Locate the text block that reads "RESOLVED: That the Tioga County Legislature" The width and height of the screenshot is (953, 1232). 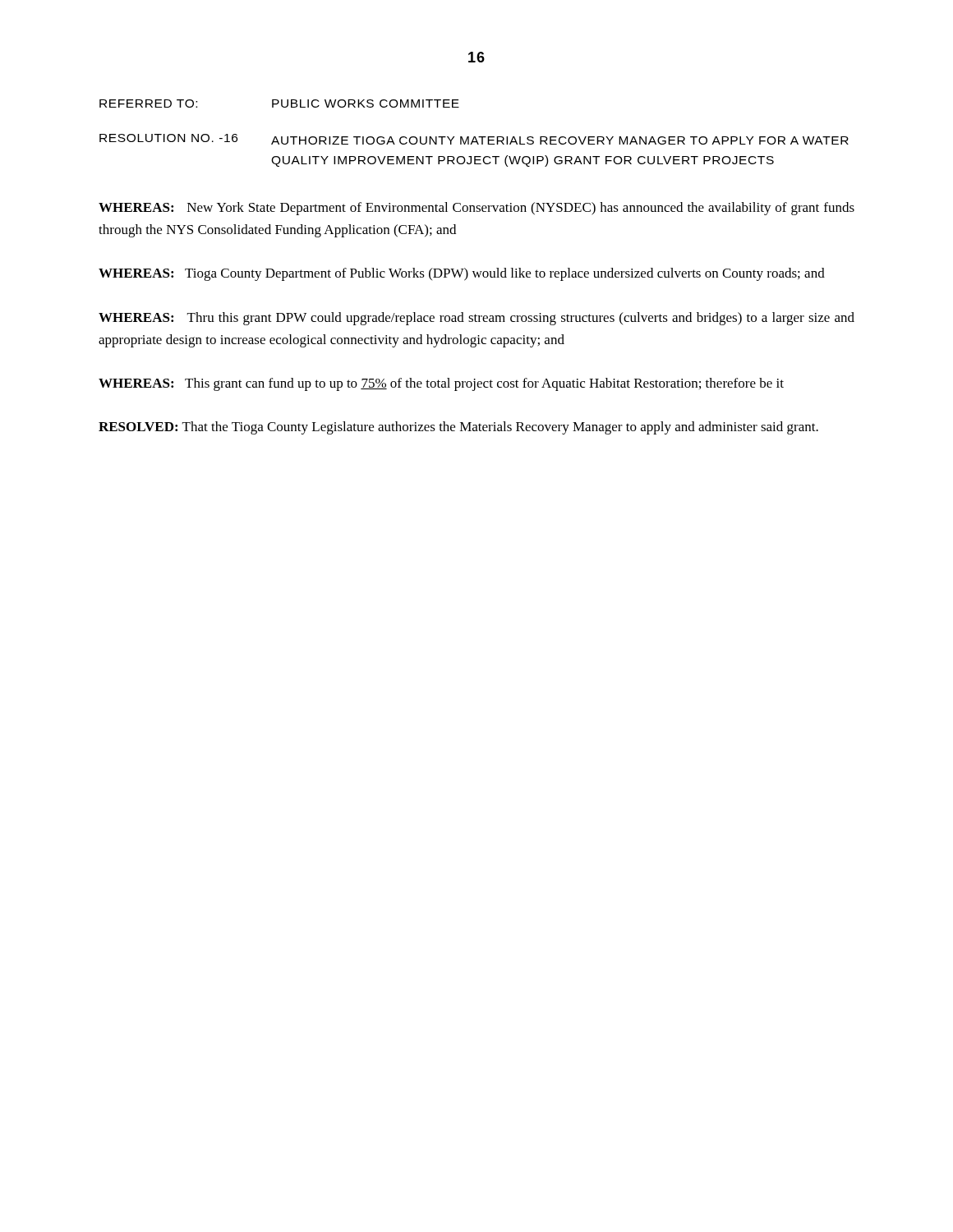[459, 427]
